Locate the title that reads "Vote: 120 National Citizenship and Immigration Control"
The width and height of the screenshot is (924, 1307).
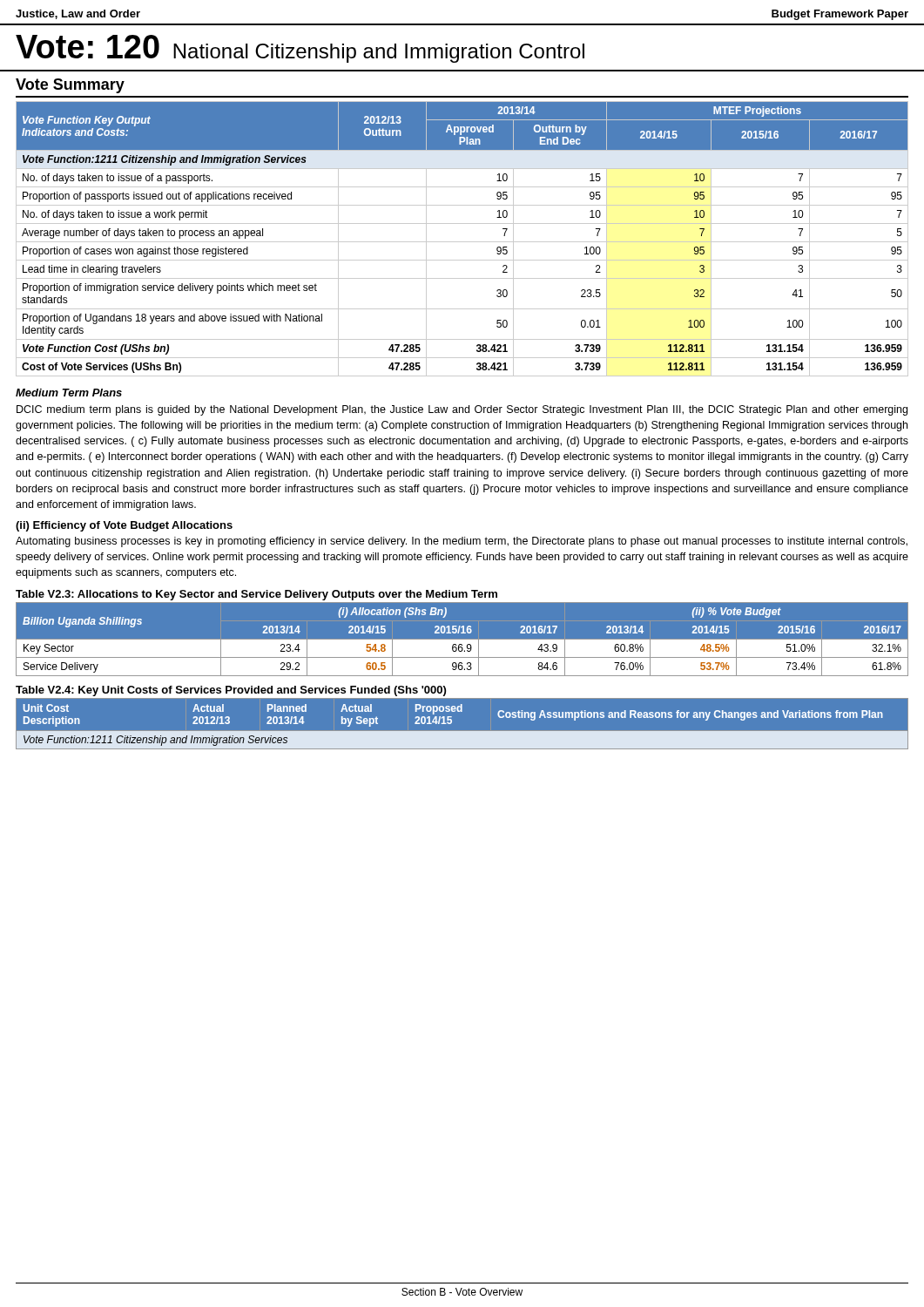pyautogui.click(x=301, y=47)
